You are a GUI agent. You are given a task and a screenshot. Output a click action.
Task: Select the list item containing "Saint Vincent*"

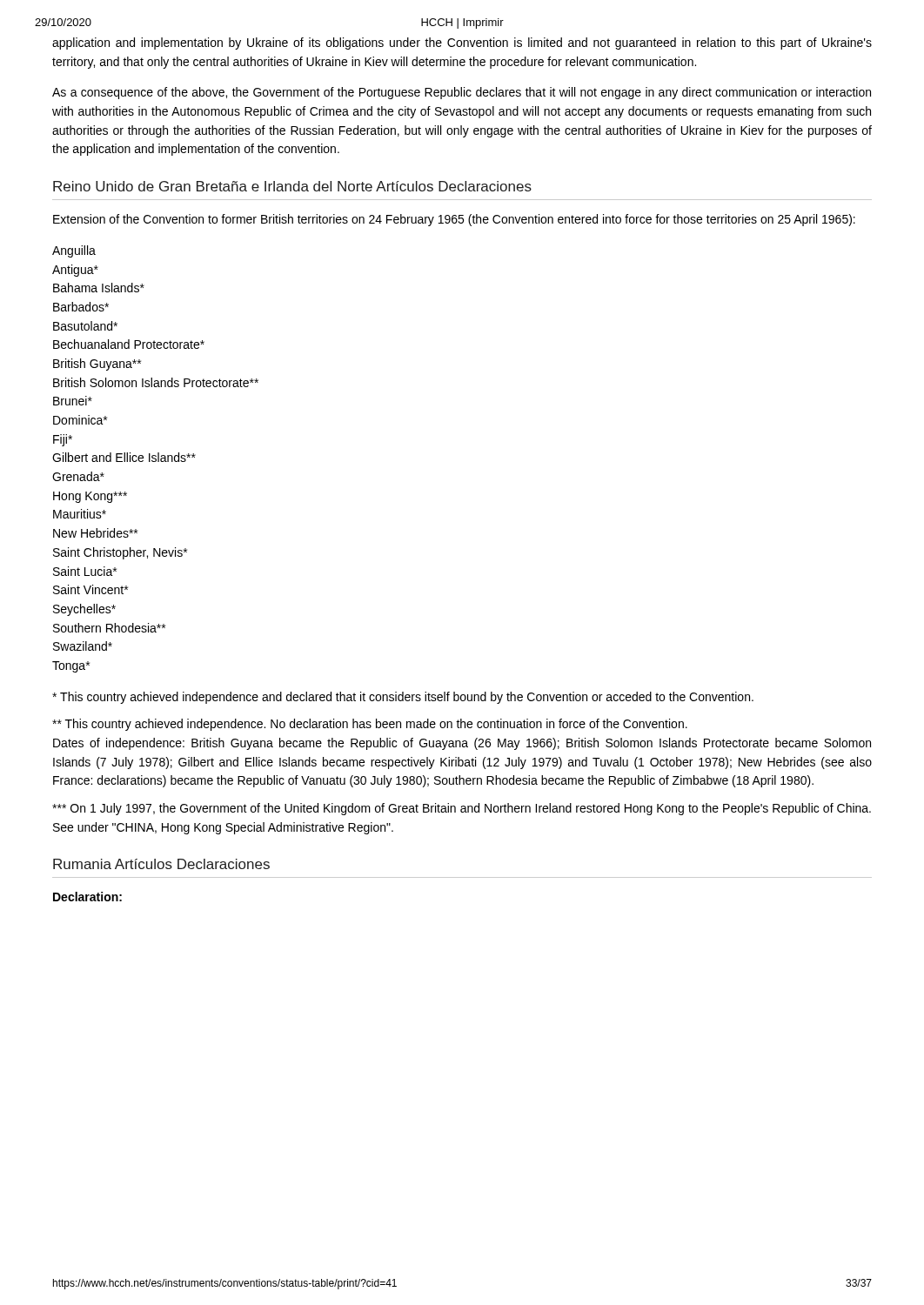tap(90, 590)
